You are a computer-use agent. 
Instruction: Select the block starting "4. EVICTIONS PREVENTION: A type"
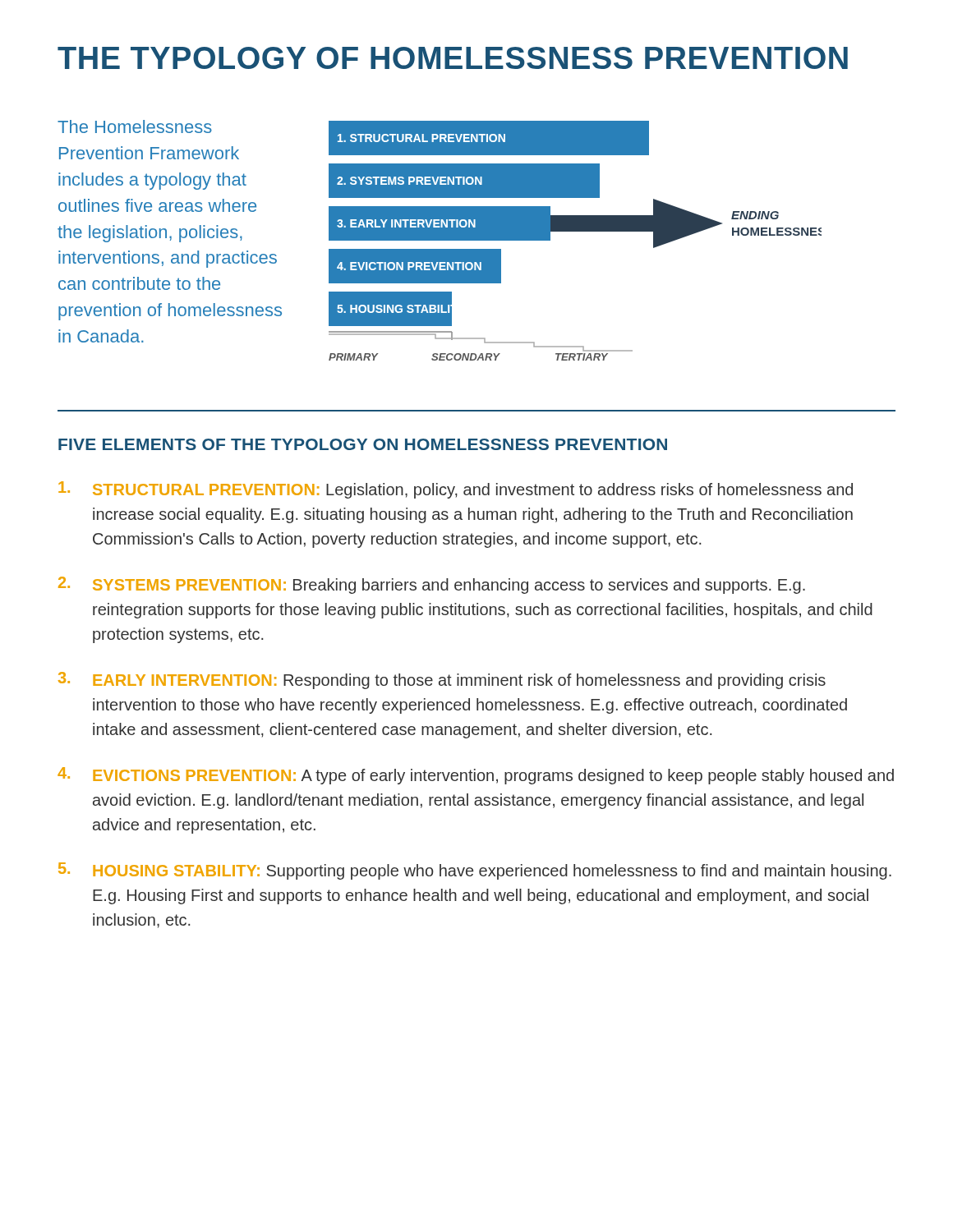pos(476,800)
